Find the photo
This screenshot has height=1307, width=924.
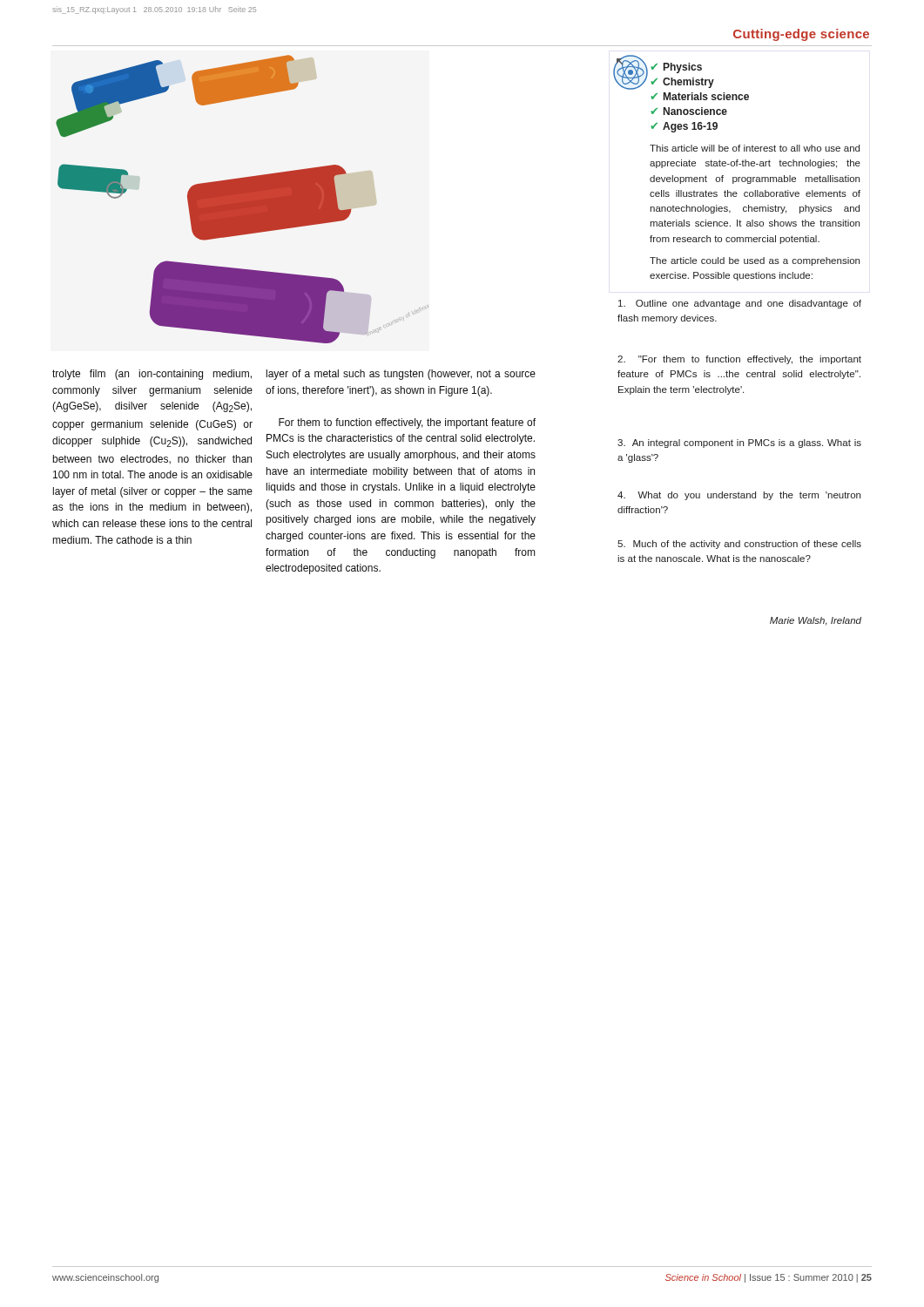click(x=240, y=201)
